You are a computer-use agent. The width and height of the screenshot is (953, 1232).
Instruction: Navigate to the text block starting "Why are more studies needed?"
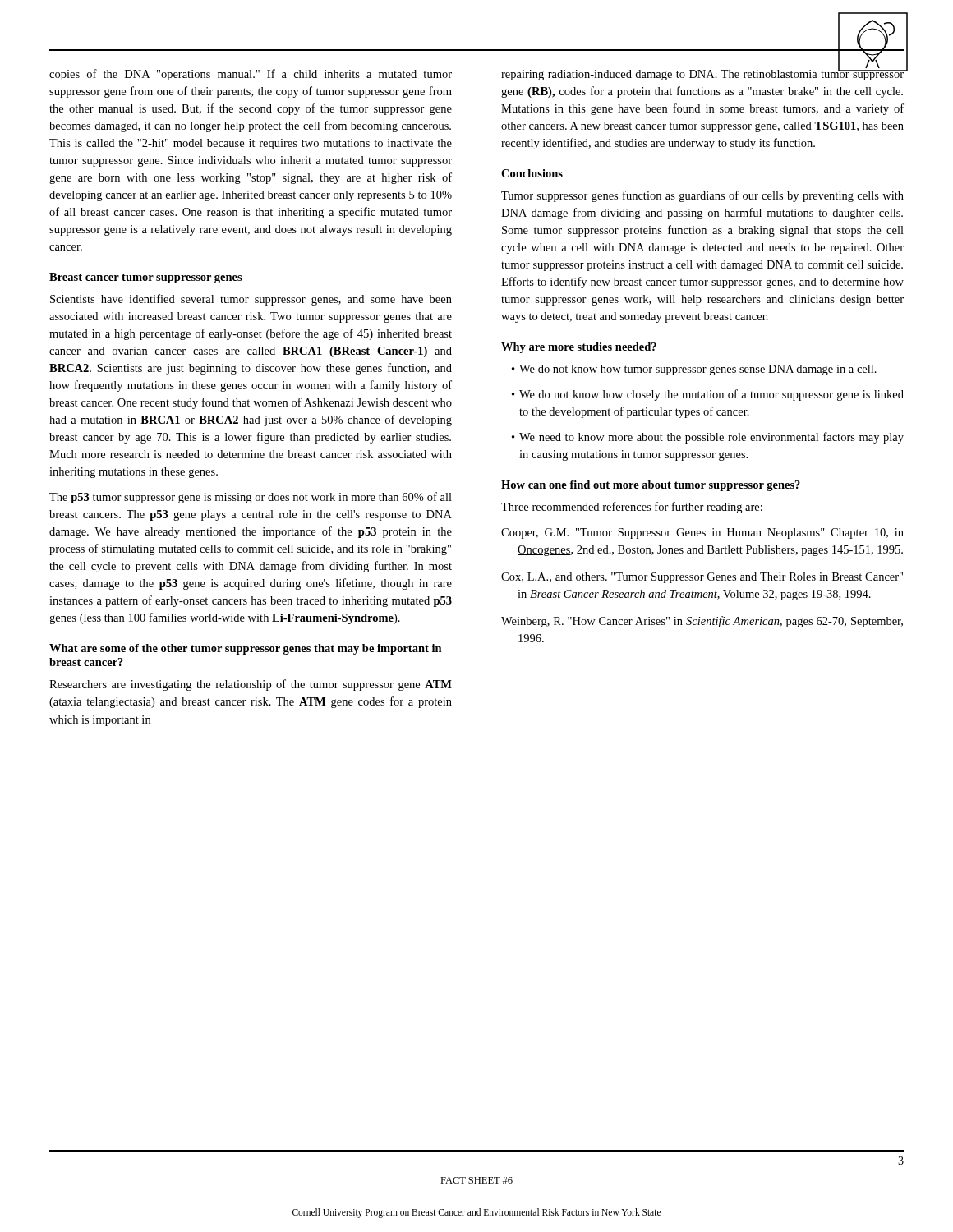tap(579, 348)
